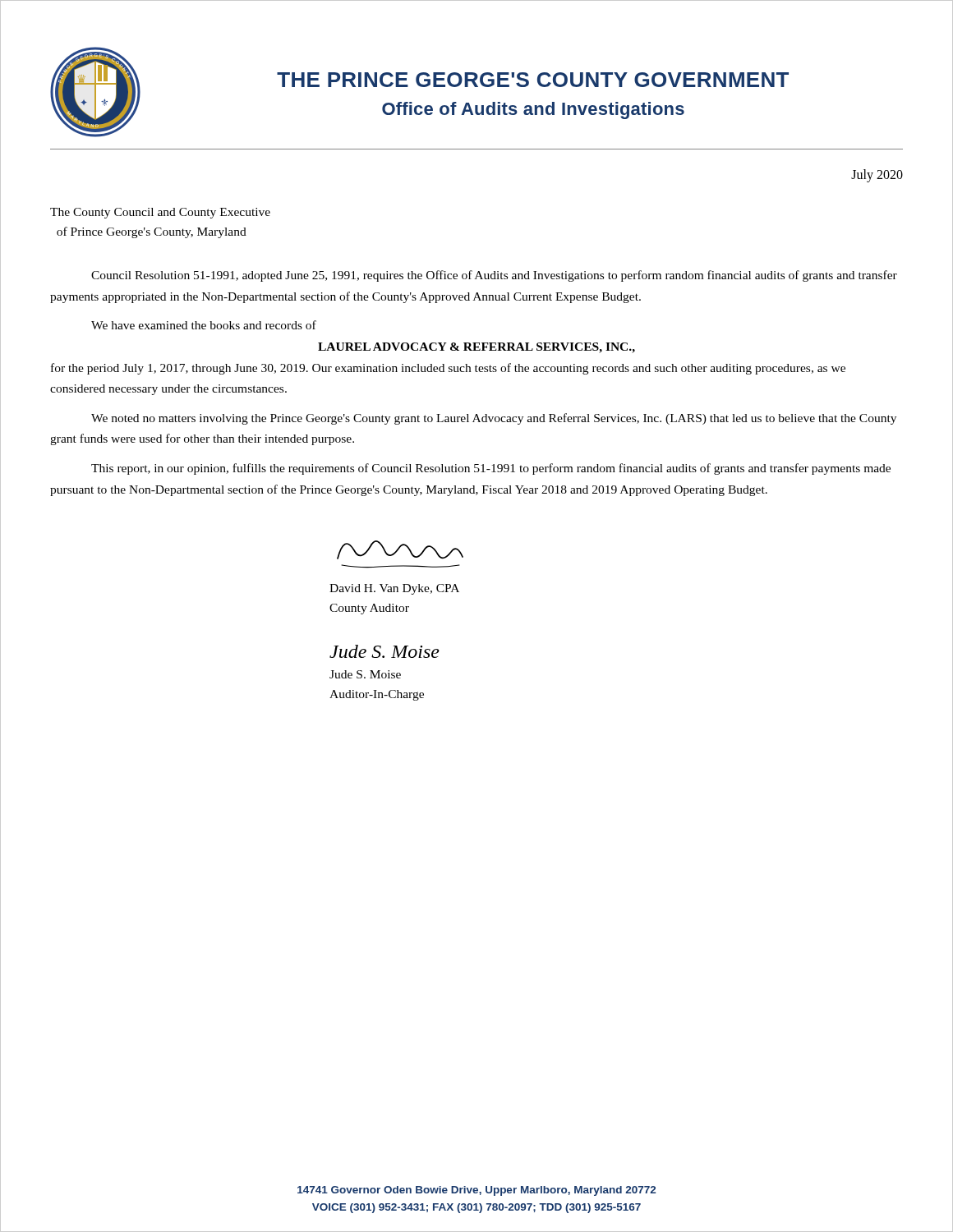Locate the passage starting "Jude S. Moise Jude S. Moise Auditor-In-Charge"
The width and height of the screenshot is (953, 1232).
[384, 673]
